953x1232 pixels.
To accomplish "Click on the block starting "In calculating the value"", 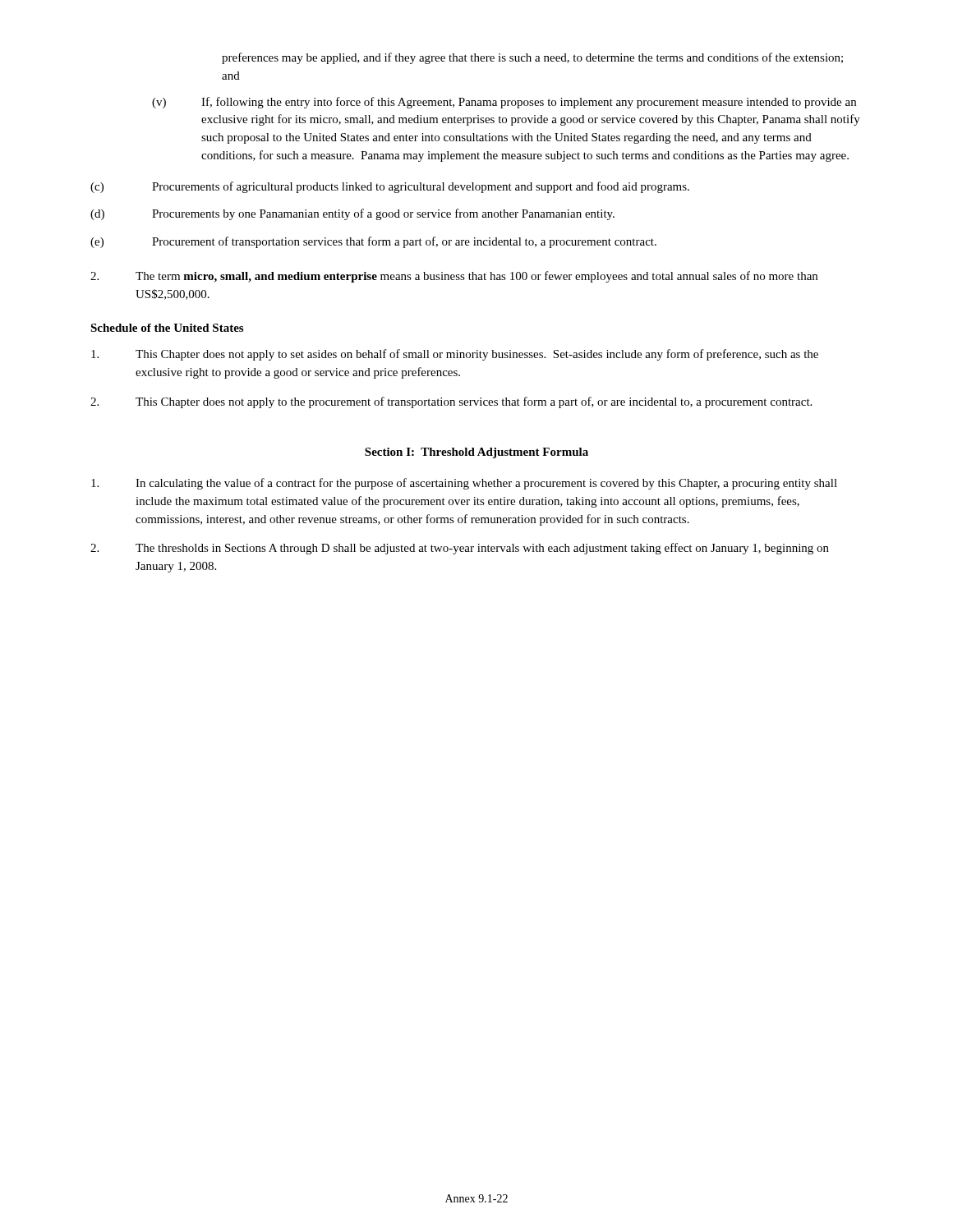I will pyautogui.click(x=476, y=501).
